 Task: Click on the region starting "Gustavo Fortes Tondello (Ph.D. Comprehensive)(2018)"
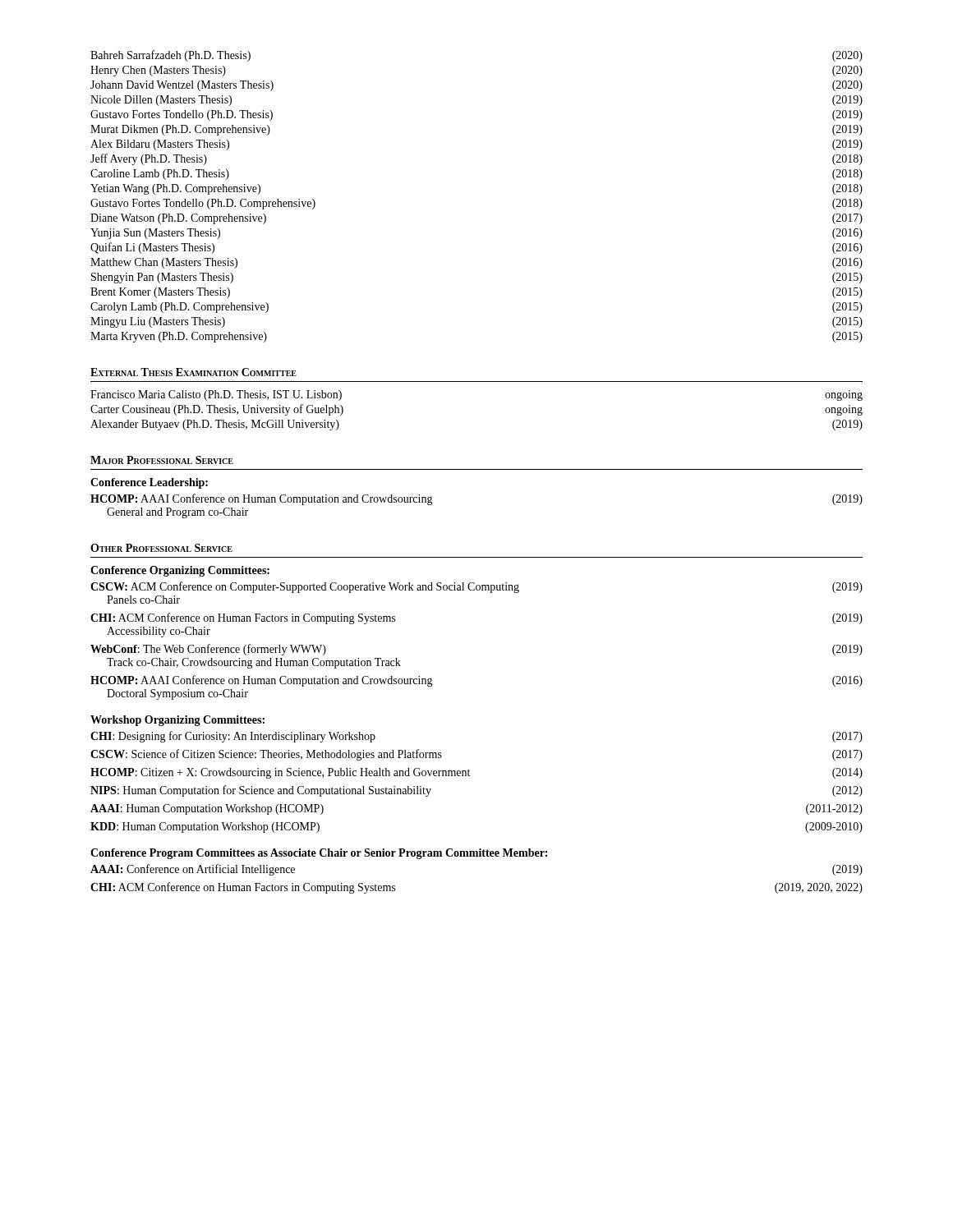[199, 204]
